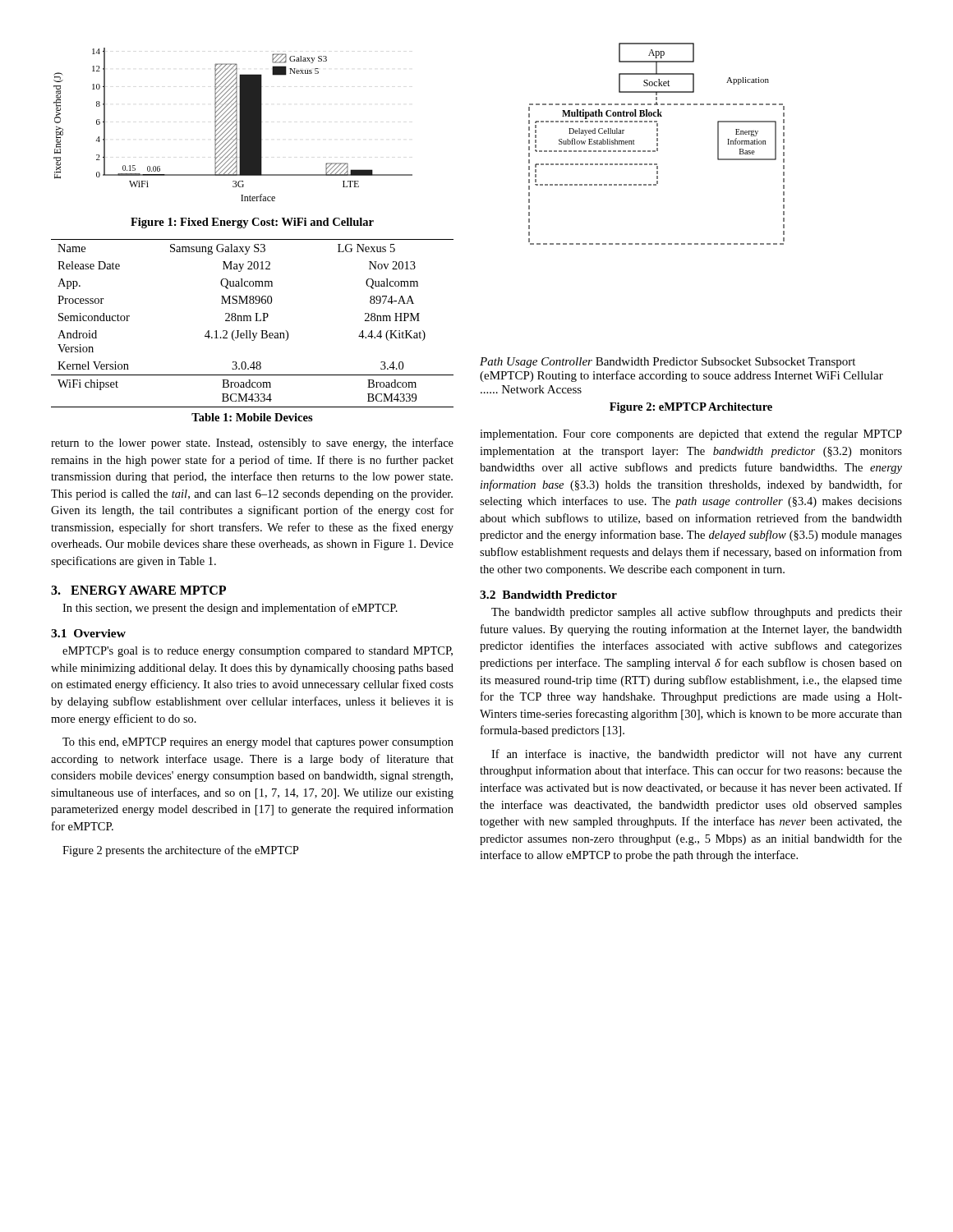Point to "3.2 Bandwidth Predictor"

[x=548, y=594]
